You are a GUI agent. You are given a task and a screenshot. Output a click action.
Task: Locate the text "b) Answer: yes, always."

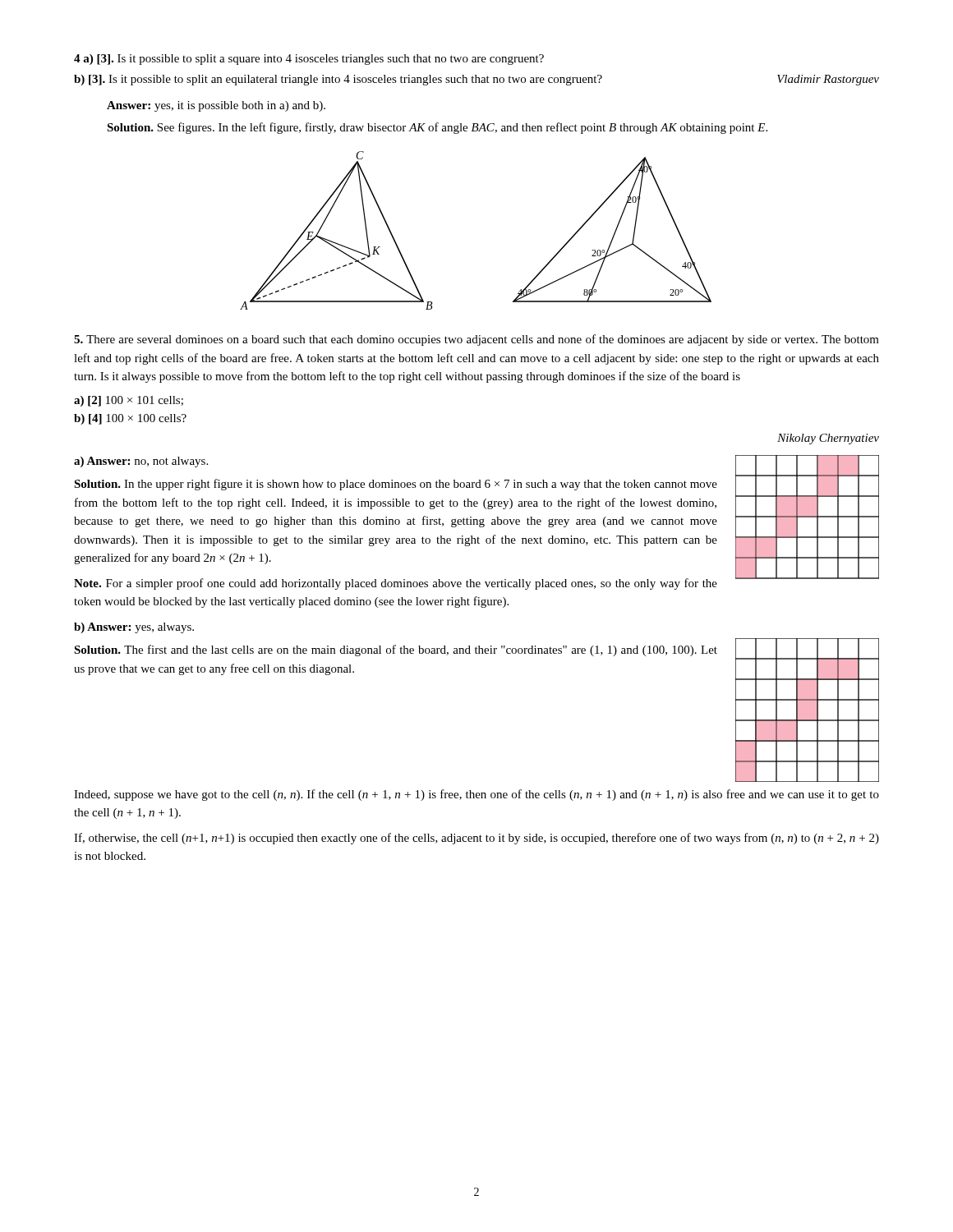pyautogui.click(x=134, y=626)
